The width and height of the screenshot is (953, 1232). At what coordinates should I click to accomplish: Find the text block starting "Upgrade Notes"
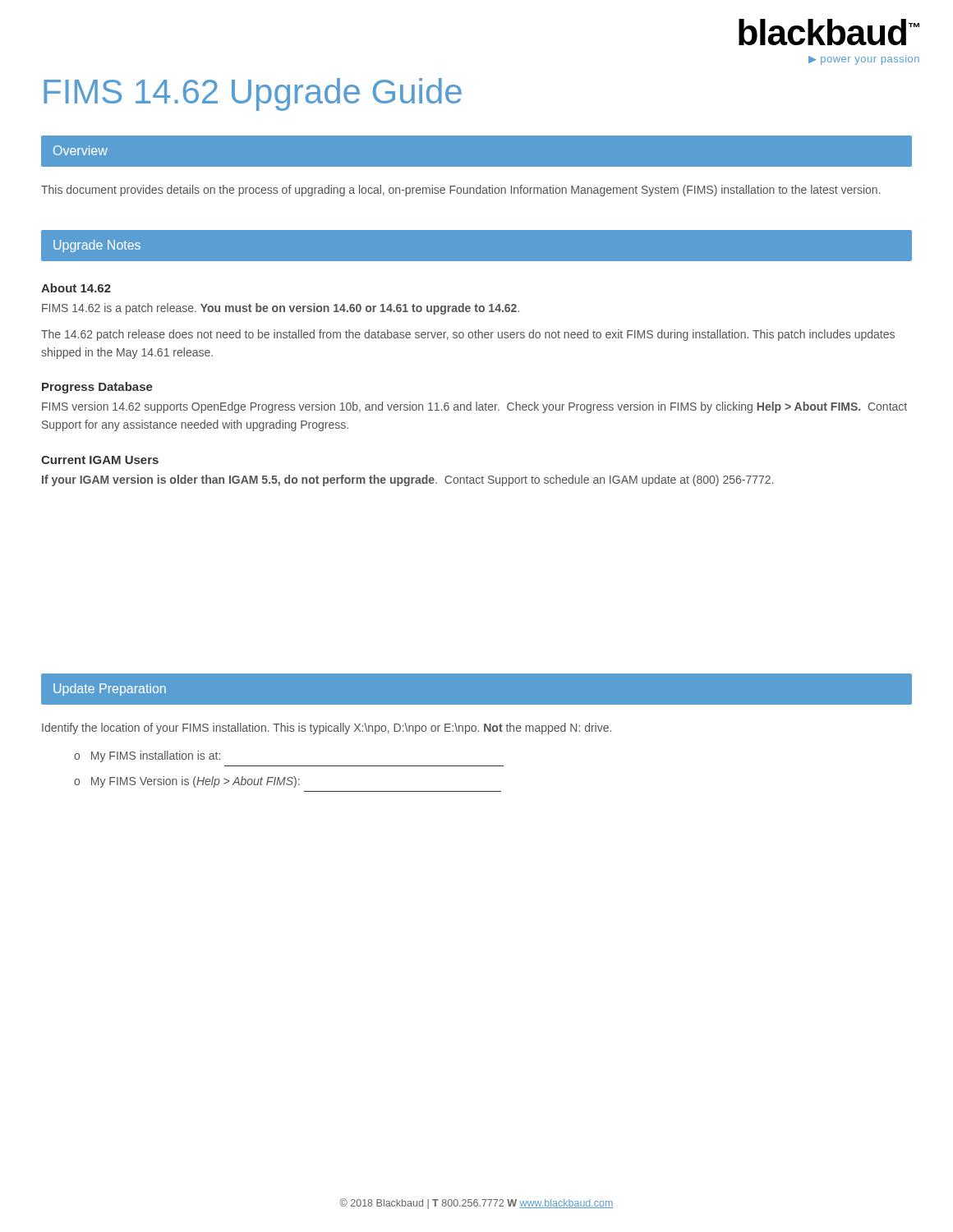point(97,245)
